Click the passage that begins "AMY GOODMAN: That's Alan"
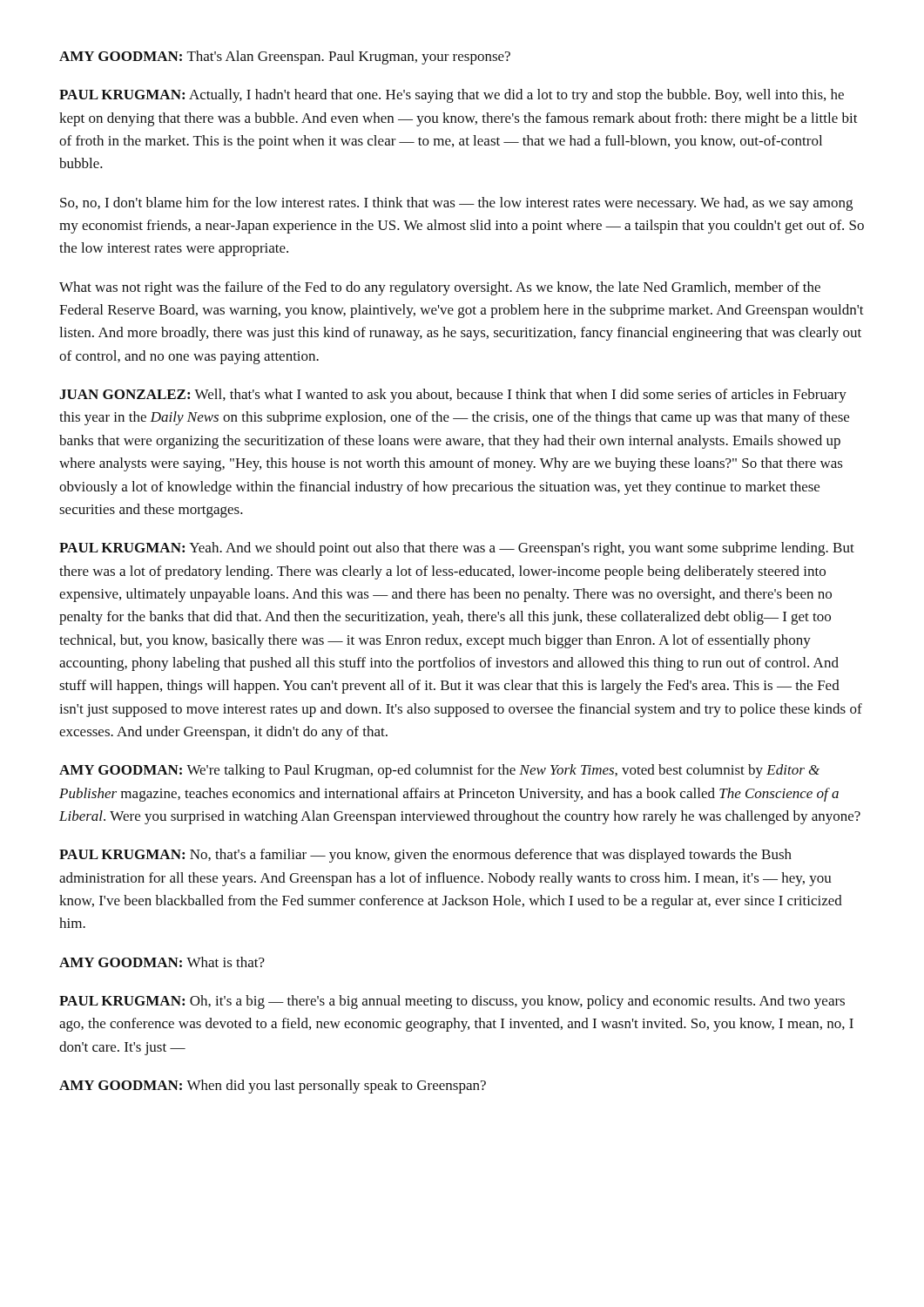 [x=462, y=57]
